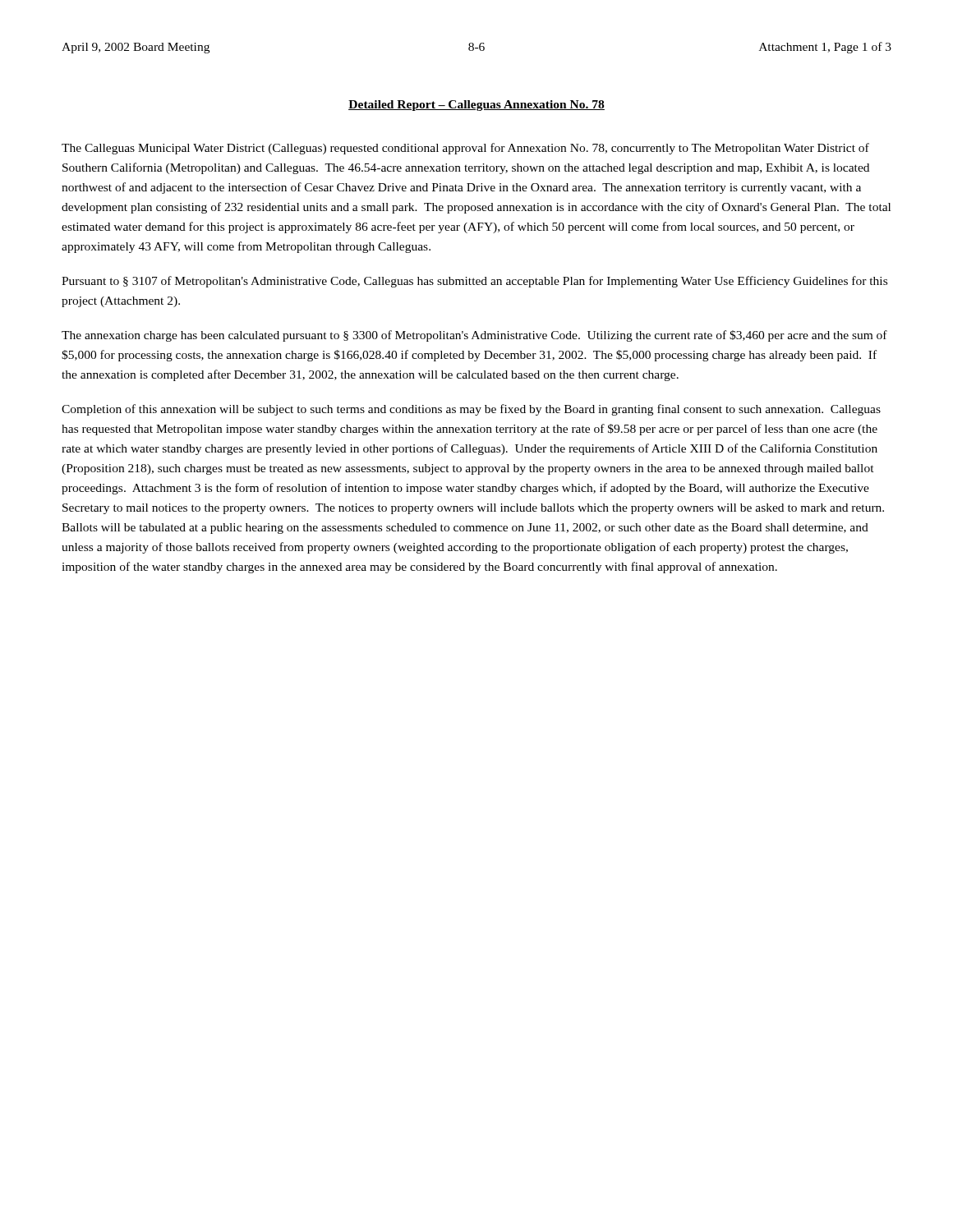Select the text block that reads "Completion of this annexation will"
The height and width of the screenshot is (1232, 953).
[x=475, y=488]
